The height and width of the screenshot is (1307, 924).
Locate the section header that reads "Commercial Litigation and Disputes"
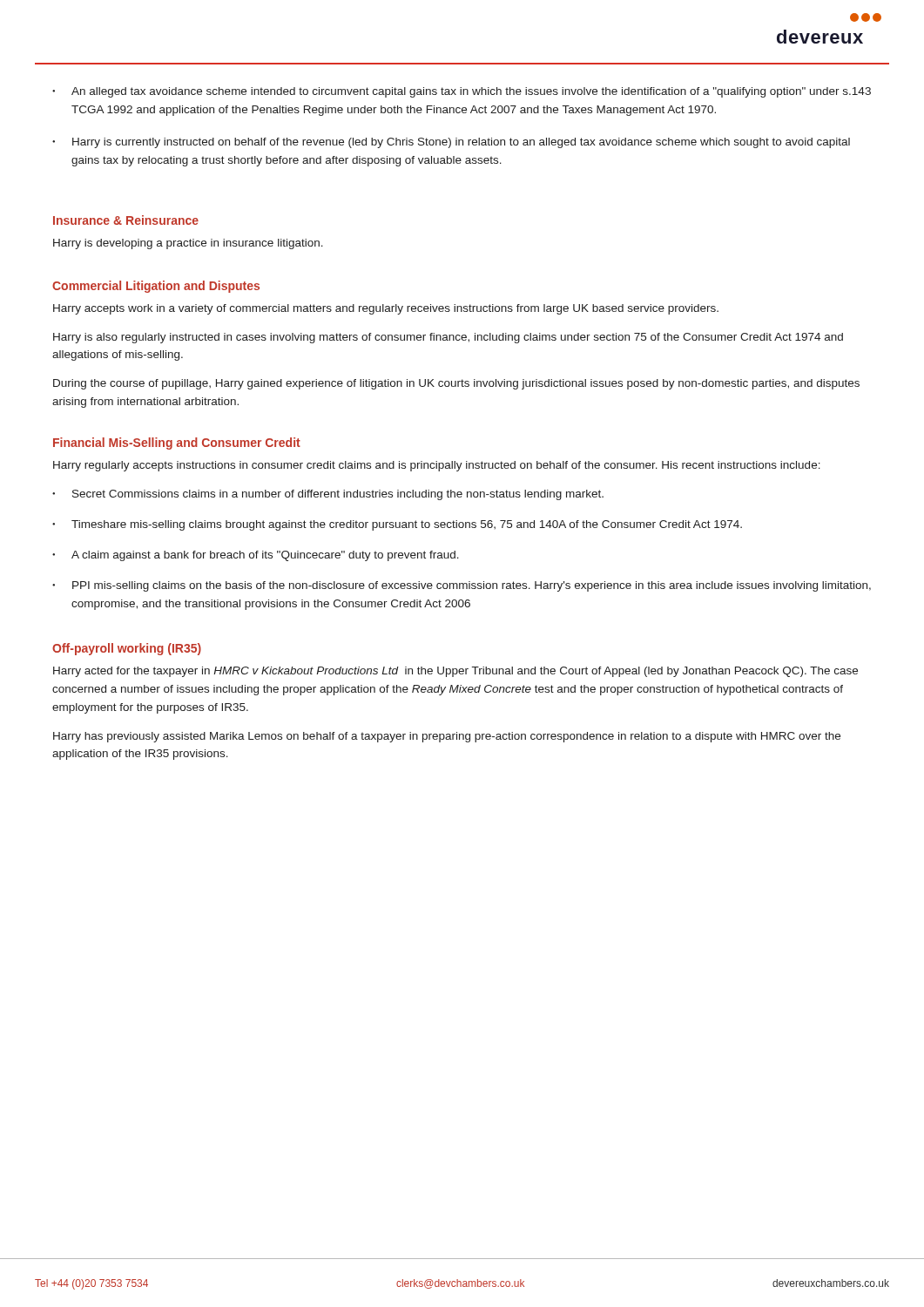coord(156,285)
